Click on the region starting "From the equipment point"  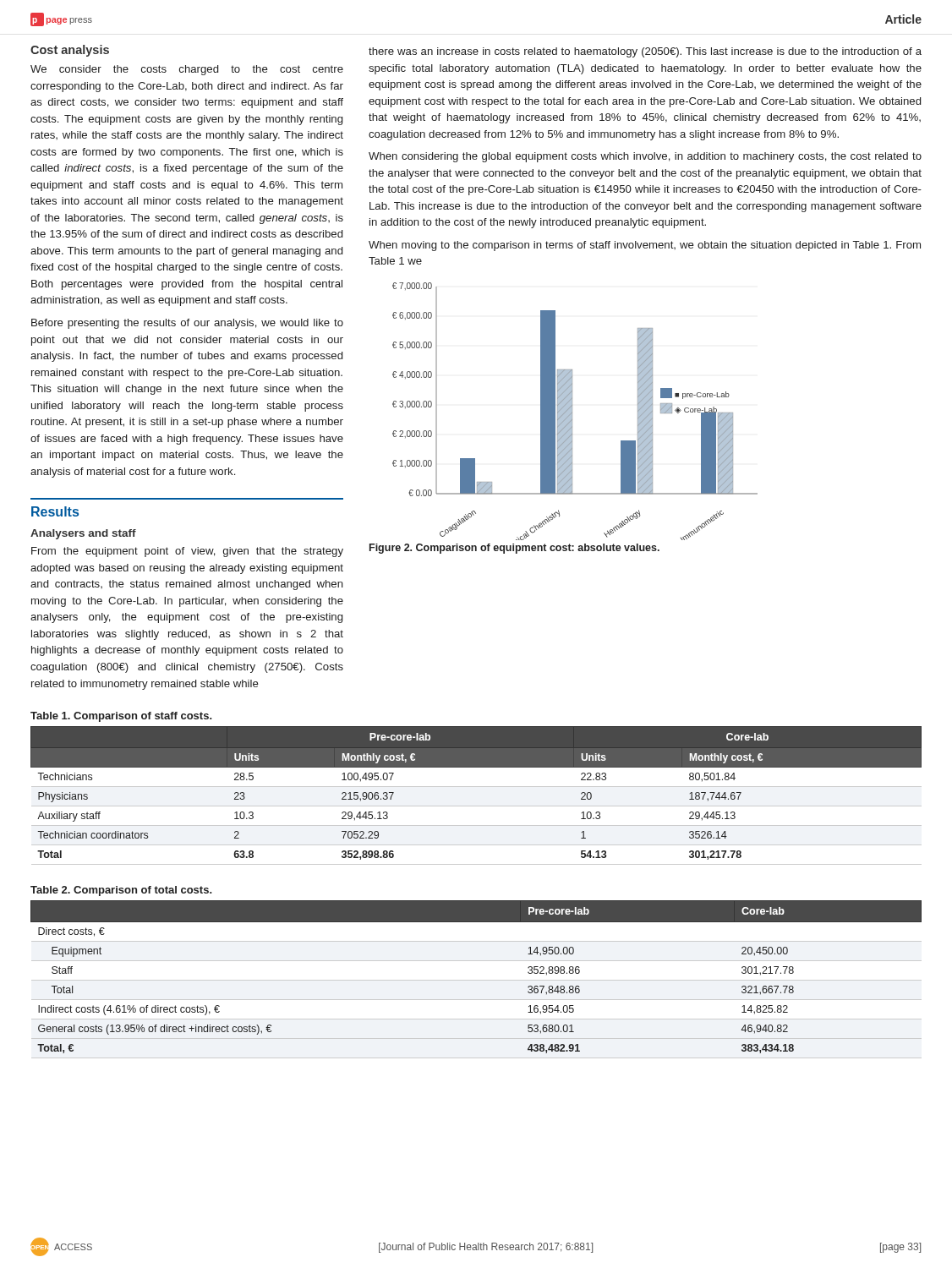coord(187,617)
